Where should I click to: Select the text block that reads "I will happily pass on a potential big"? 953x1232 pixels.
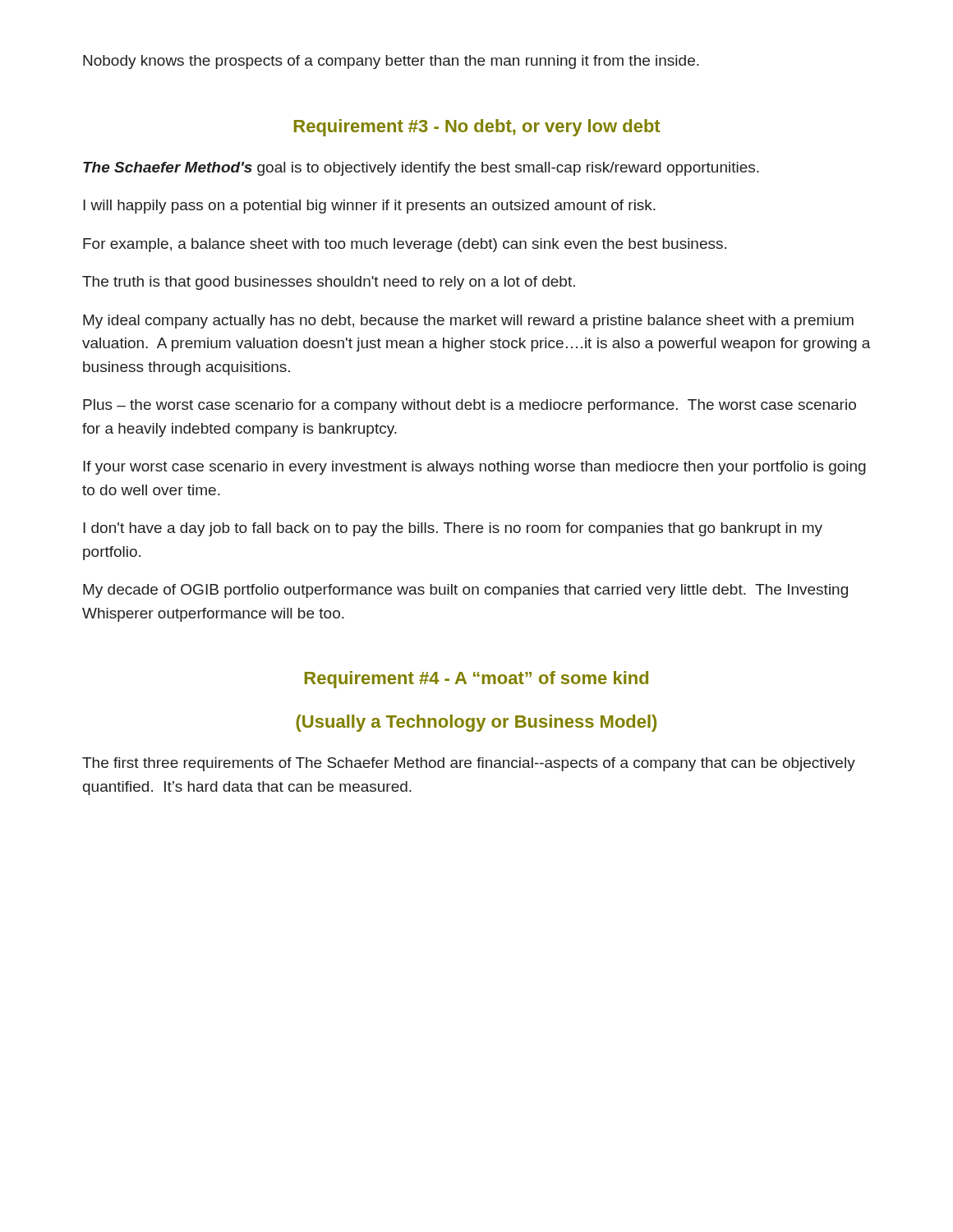click(369, 205)
